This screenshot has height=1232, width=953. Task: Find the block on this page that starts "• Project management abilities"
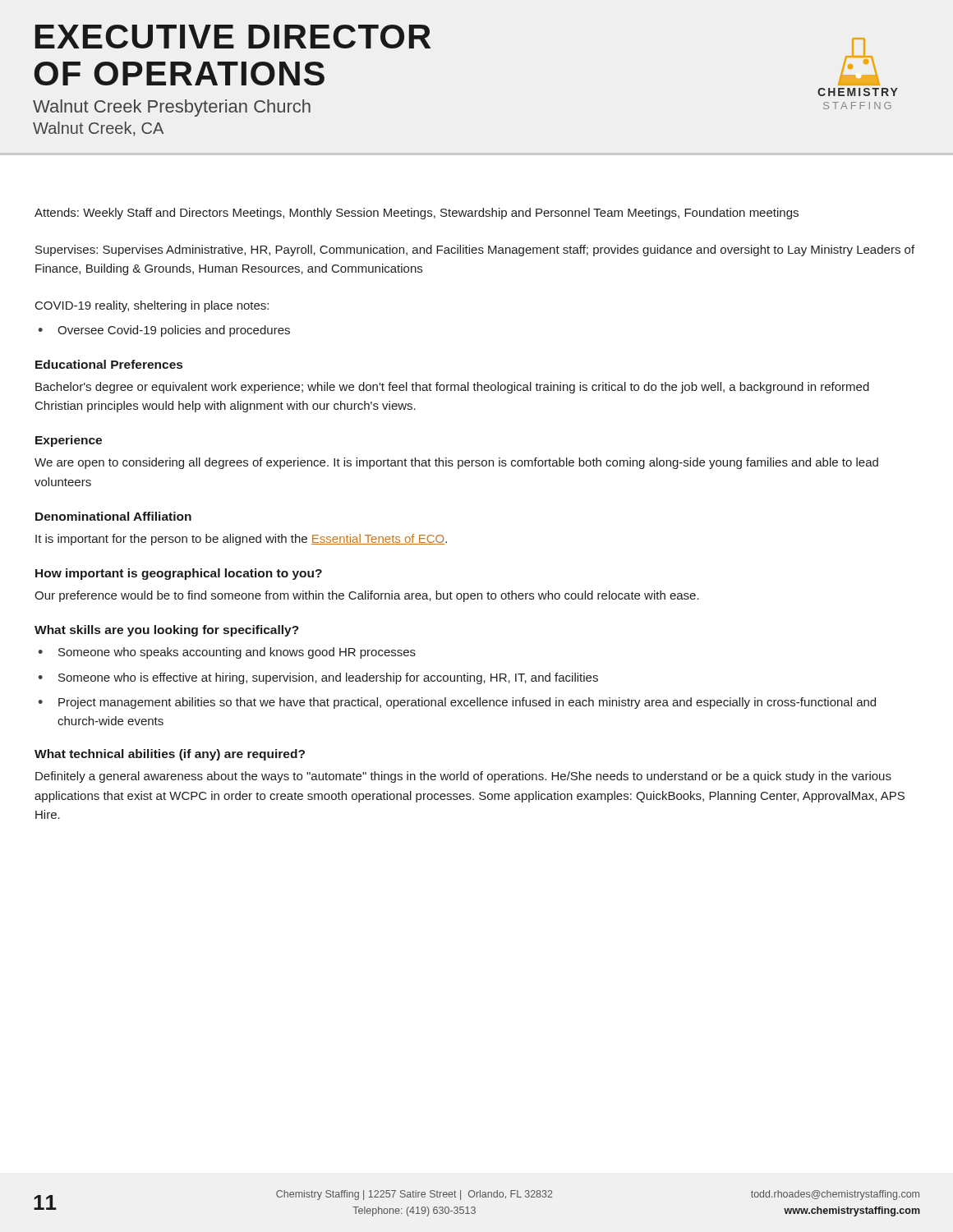pyautogui.click(x=478, y=711)
